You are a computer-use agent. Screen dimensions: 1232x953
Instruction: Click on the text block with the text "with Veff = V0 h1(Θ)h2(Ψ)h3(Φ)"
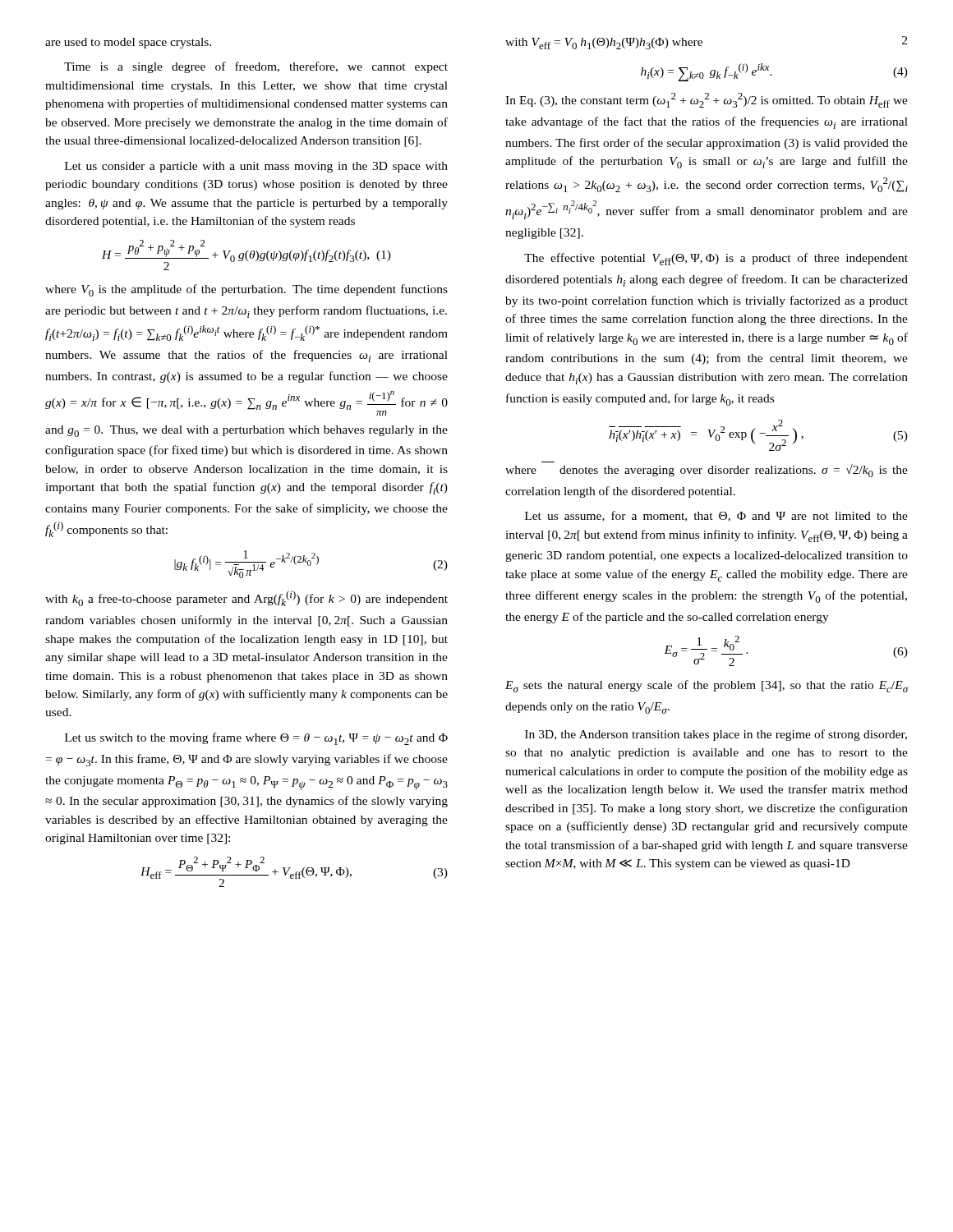coord(707,43)
